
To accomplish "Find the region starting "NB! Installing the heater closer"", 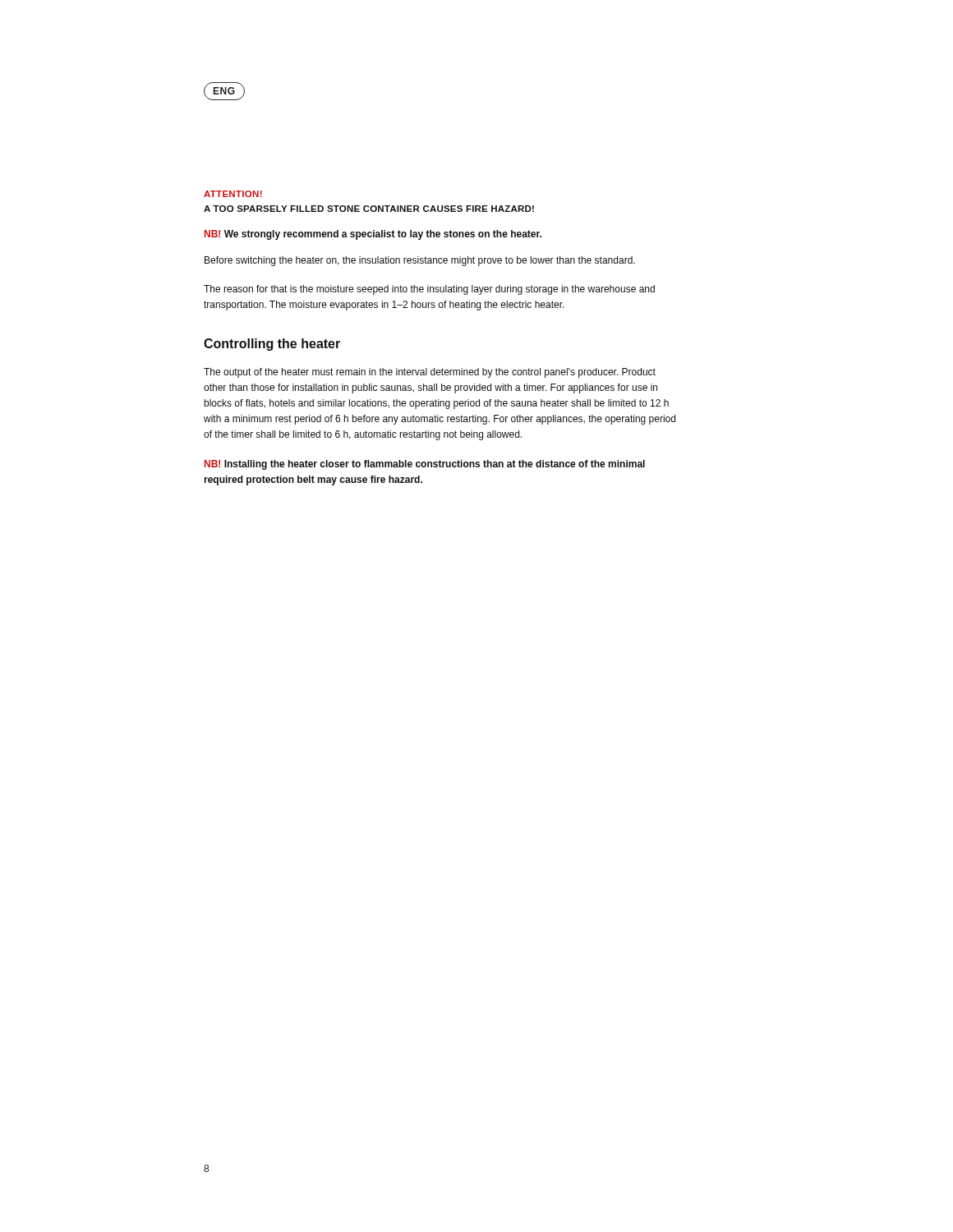I will (425, 472).
